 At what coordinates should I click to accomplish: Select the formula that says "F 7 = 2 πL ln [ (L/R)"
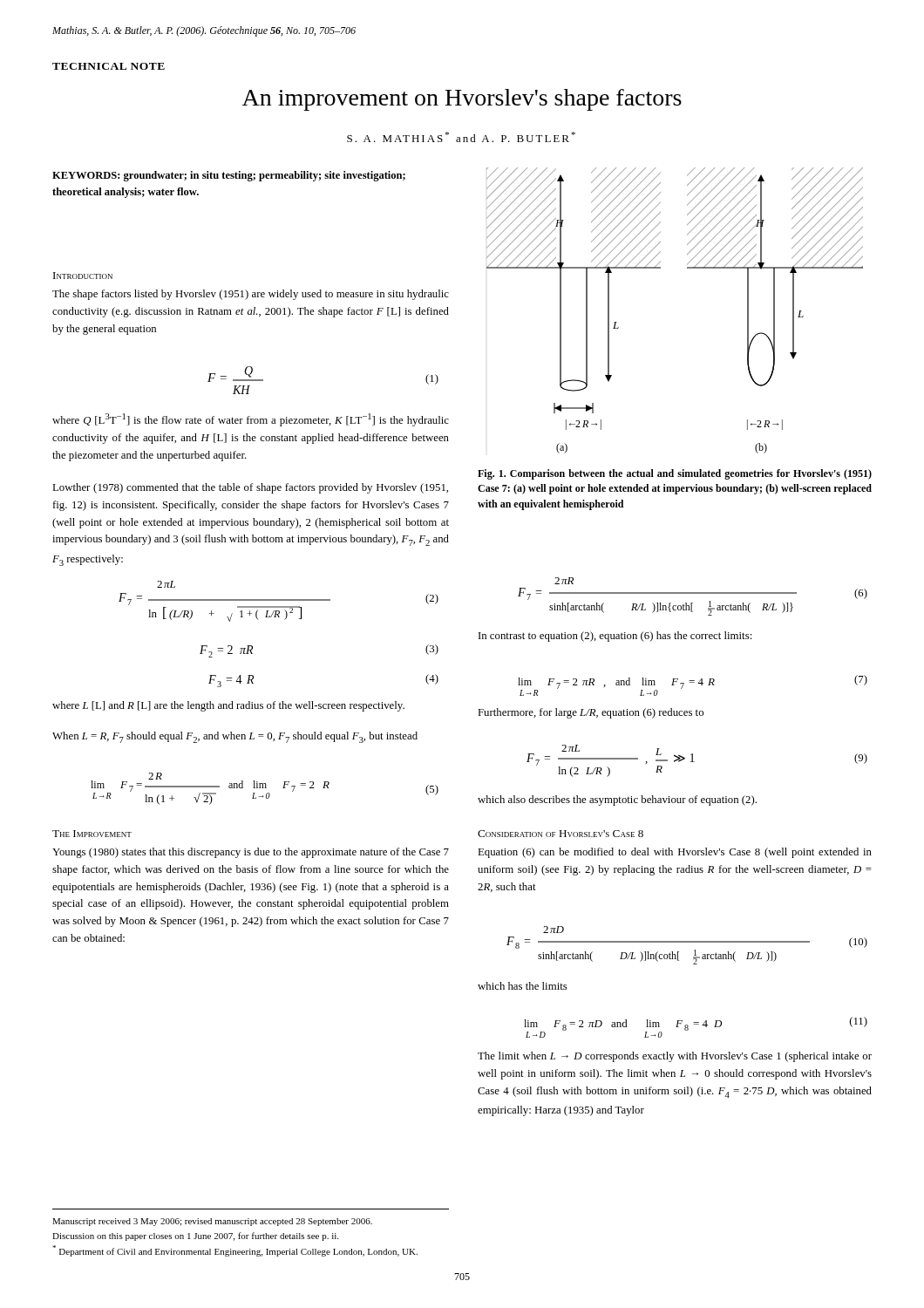pyautogui.click(x=251, y=598)
